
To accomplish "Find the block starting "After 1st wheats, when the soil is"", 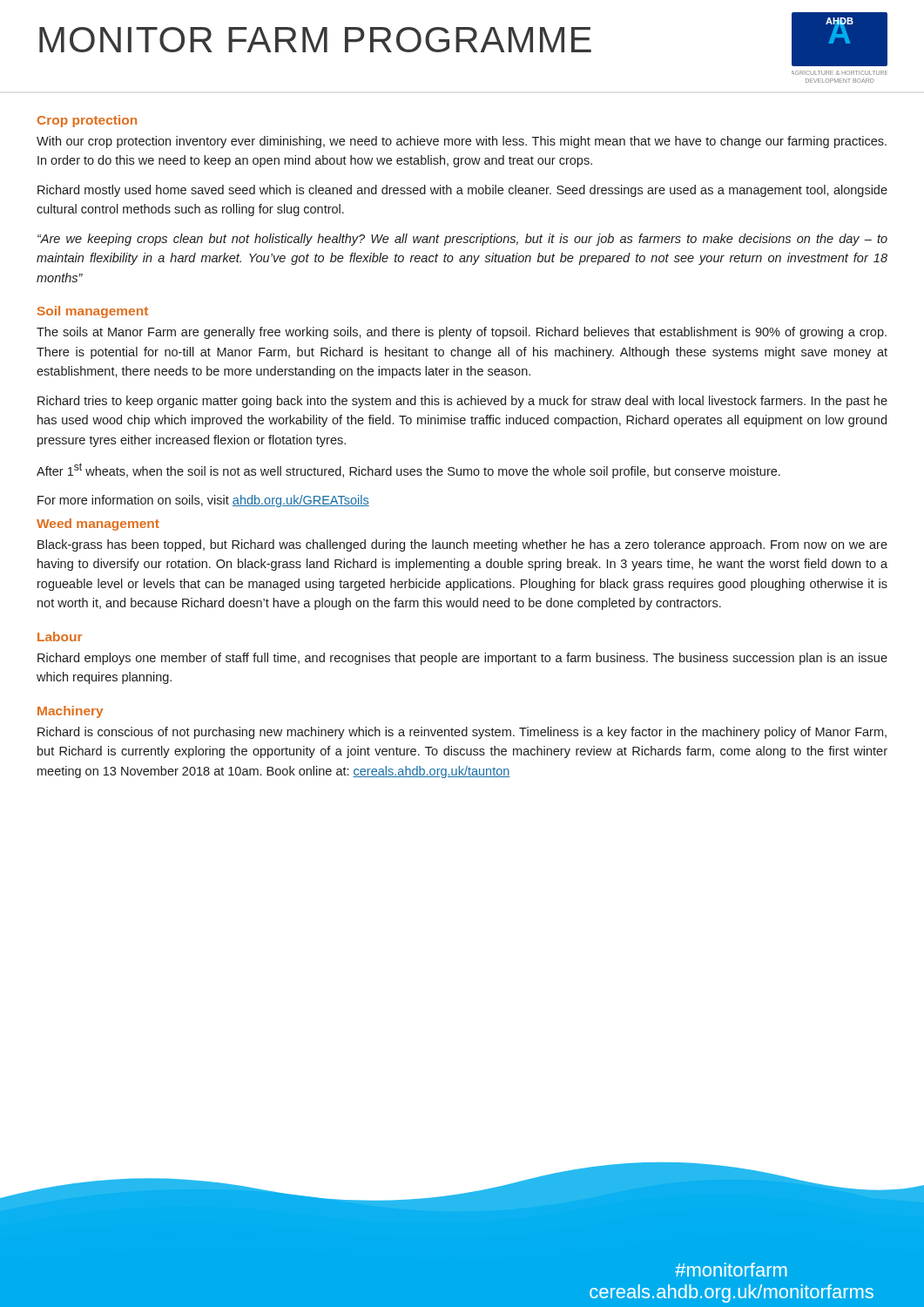I will pyautogui.click(x=409, y=470).
